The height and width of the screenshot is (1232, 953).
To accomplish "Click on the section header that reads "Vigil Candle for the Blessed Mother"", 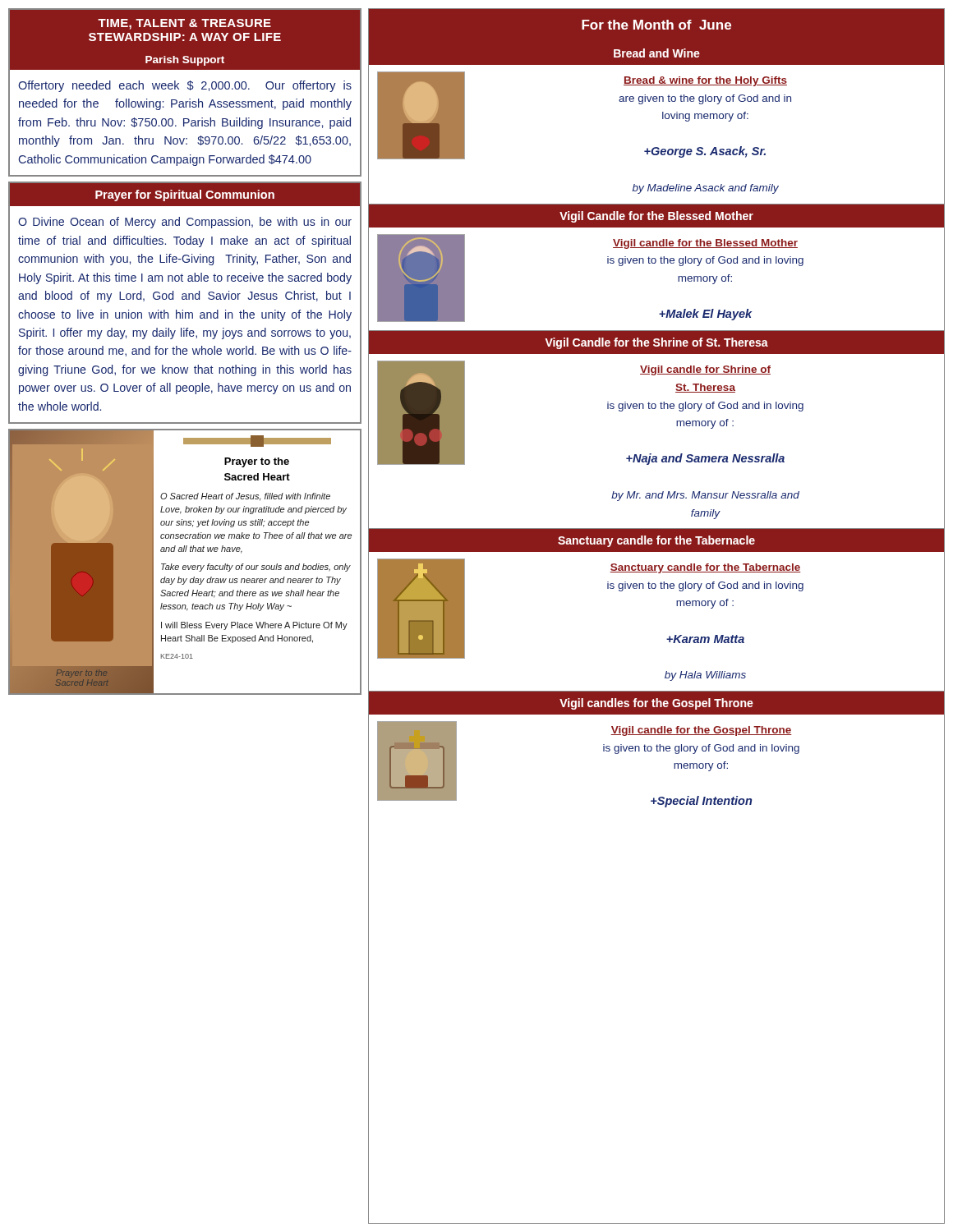I will [x=656, y=216].
